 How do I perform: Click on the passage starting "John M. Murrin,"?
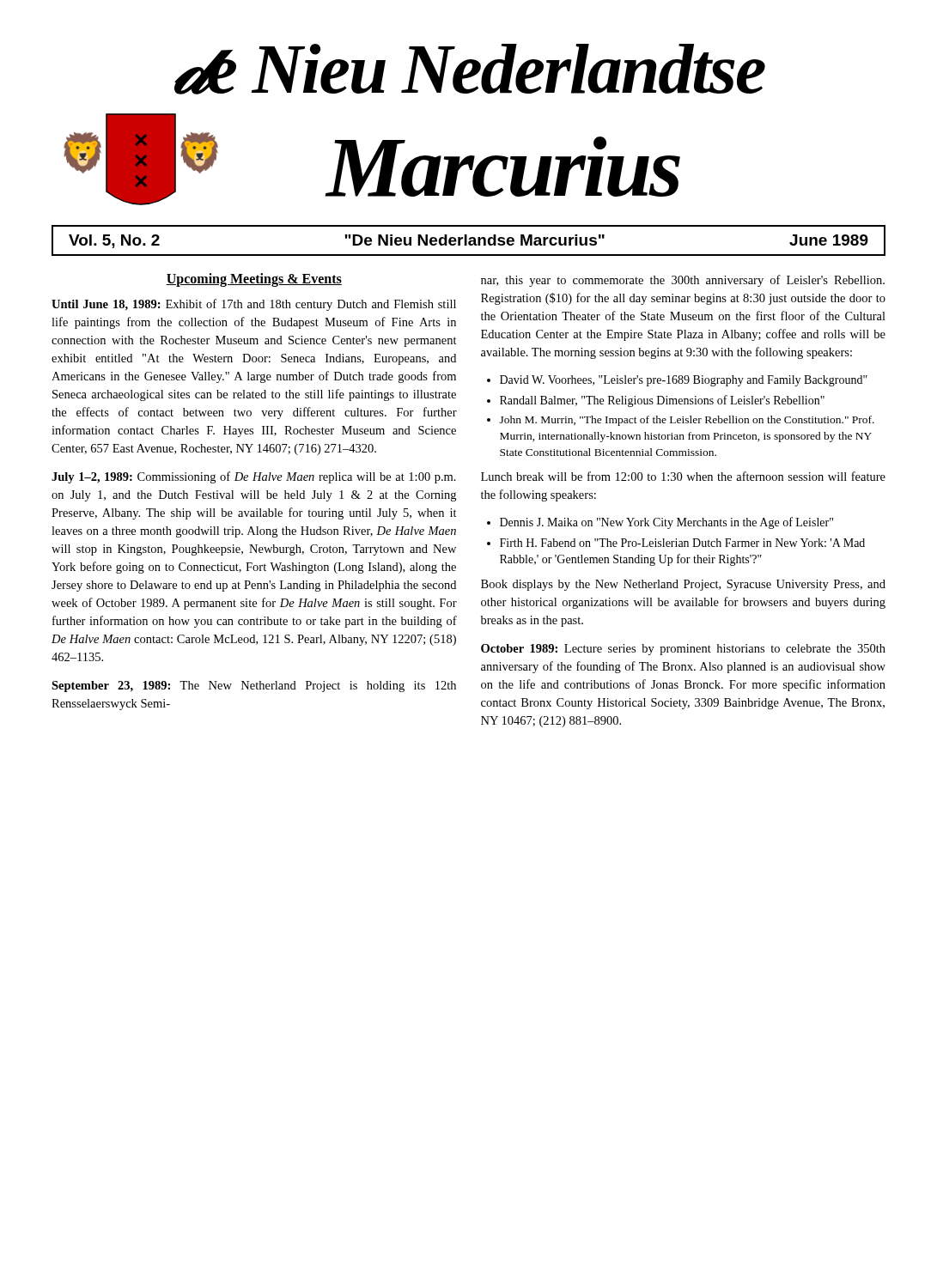(687, 436)
